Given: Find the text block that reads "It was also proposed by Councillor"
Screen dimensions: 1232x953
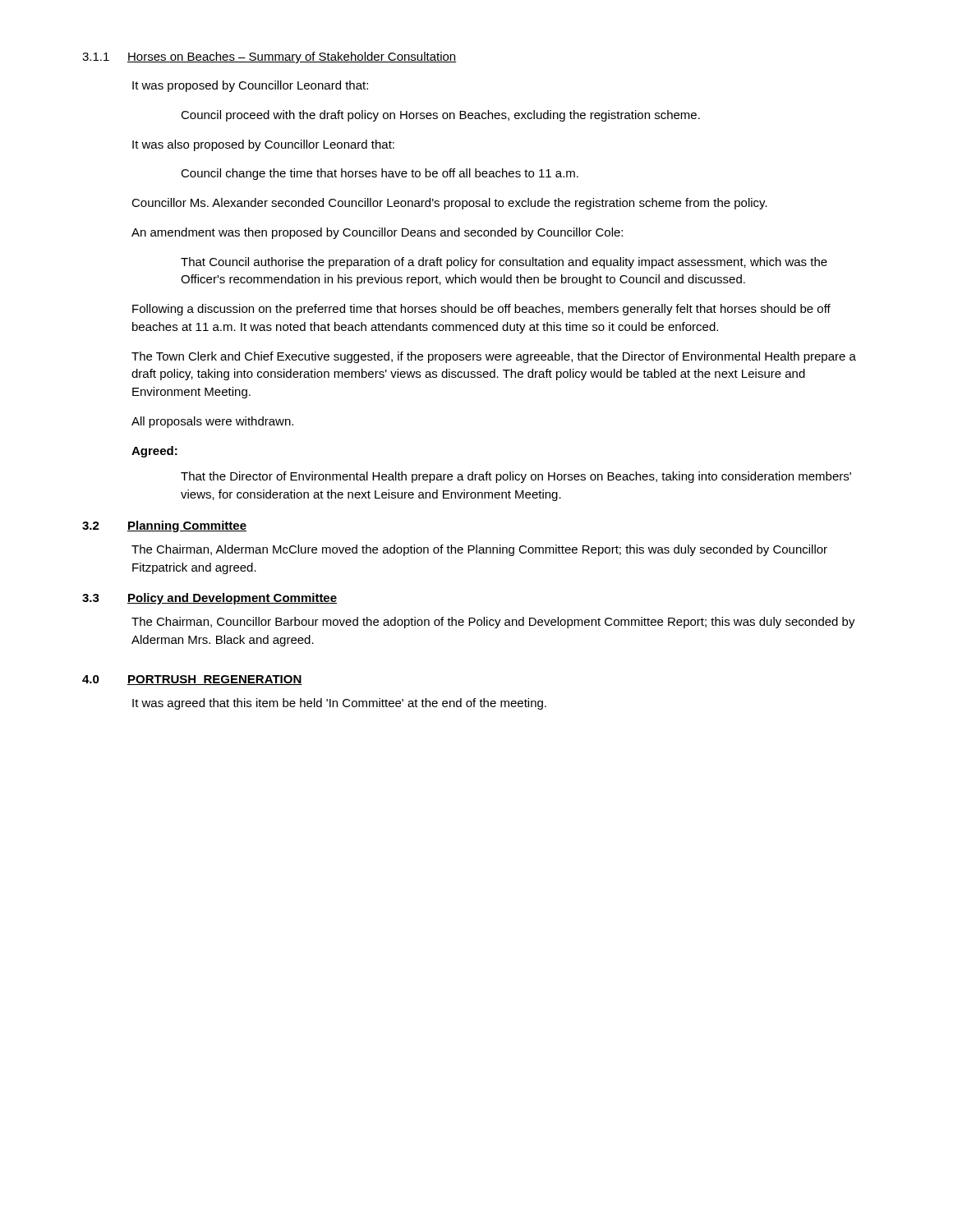Looking at the screenshot, I should pyautogui.click(x=263, y=145).
